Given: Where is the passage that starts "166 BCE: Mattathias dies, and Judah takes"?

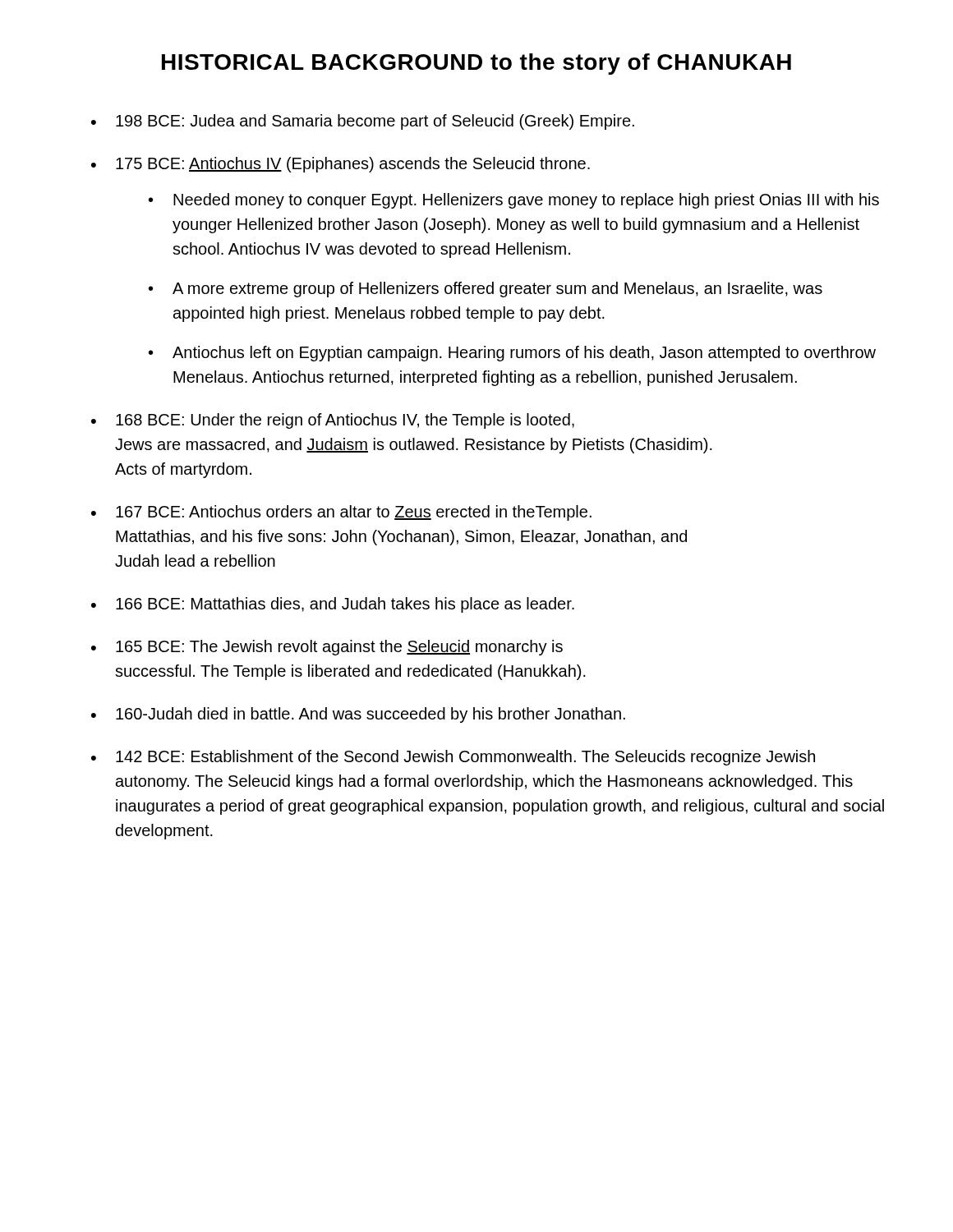Looking at the screenshot, I should coord(345,604).
